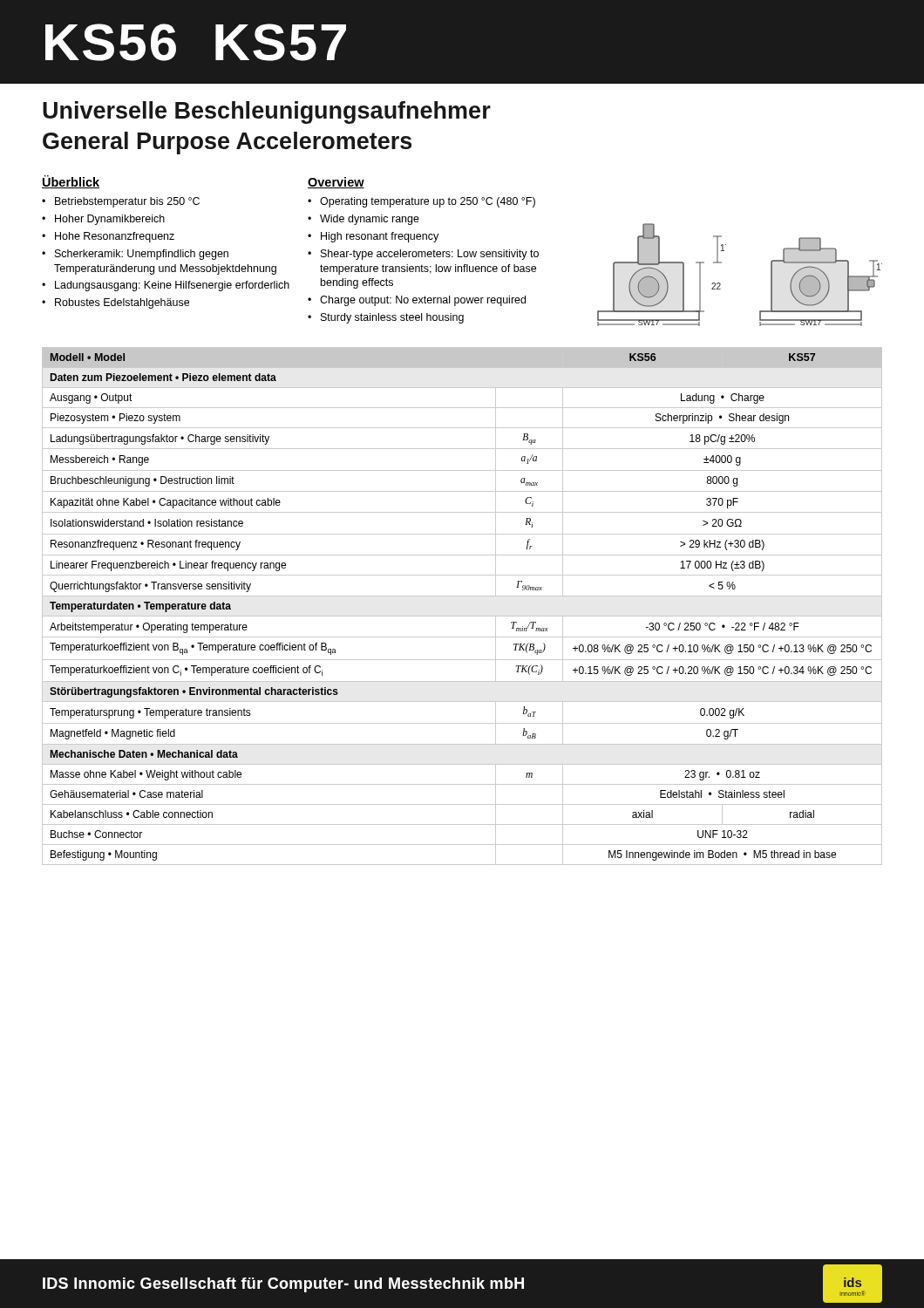Locate the text "Universelle BeschleunigungsaufnehmerGeneral Purpose Accelerometers"
The image size is (924, 1308).
coord(266,126)
